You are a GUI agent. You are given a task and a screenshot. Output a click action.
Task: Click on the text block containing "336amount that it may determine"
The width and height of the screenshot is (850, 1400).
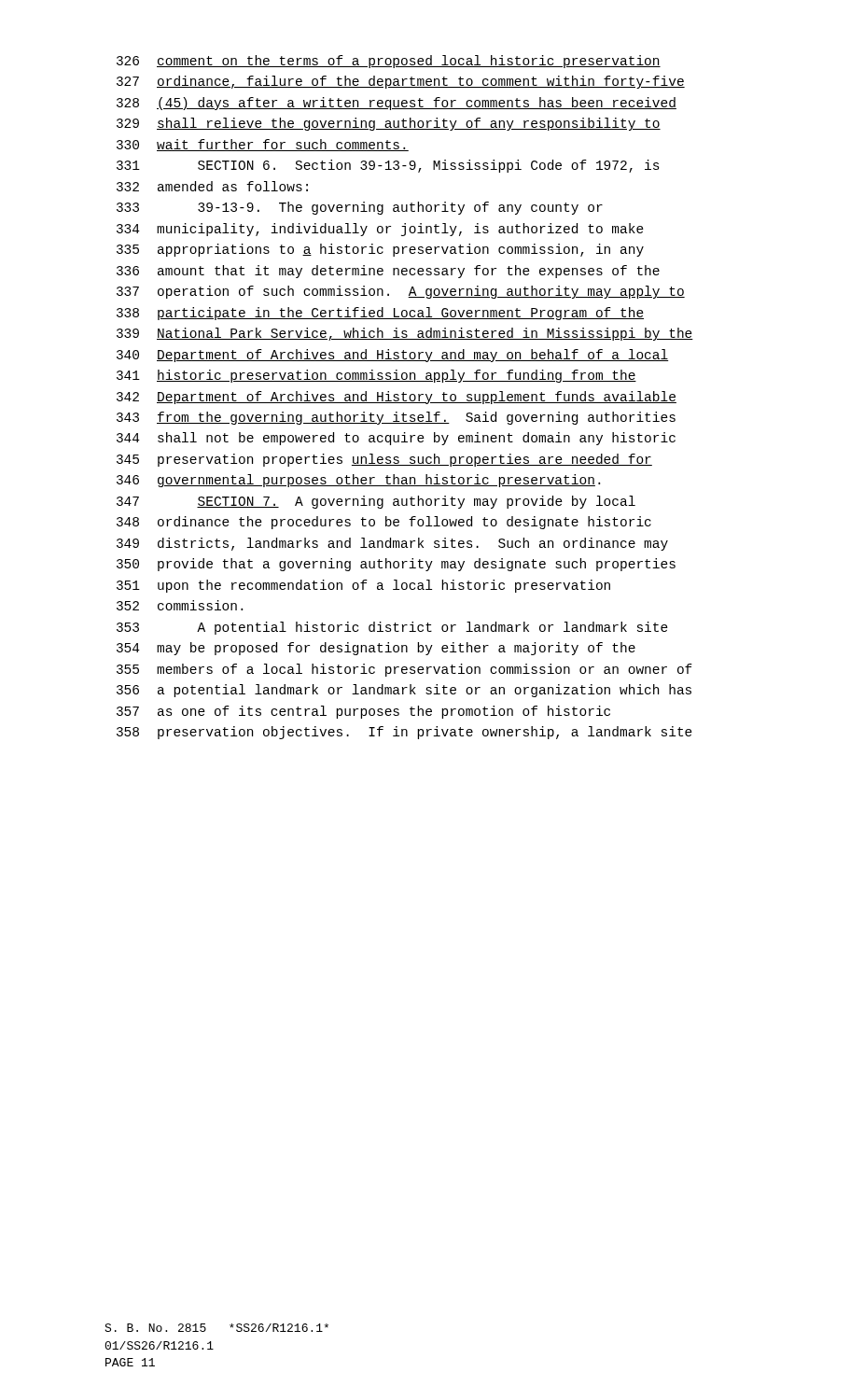coord(382,272)
